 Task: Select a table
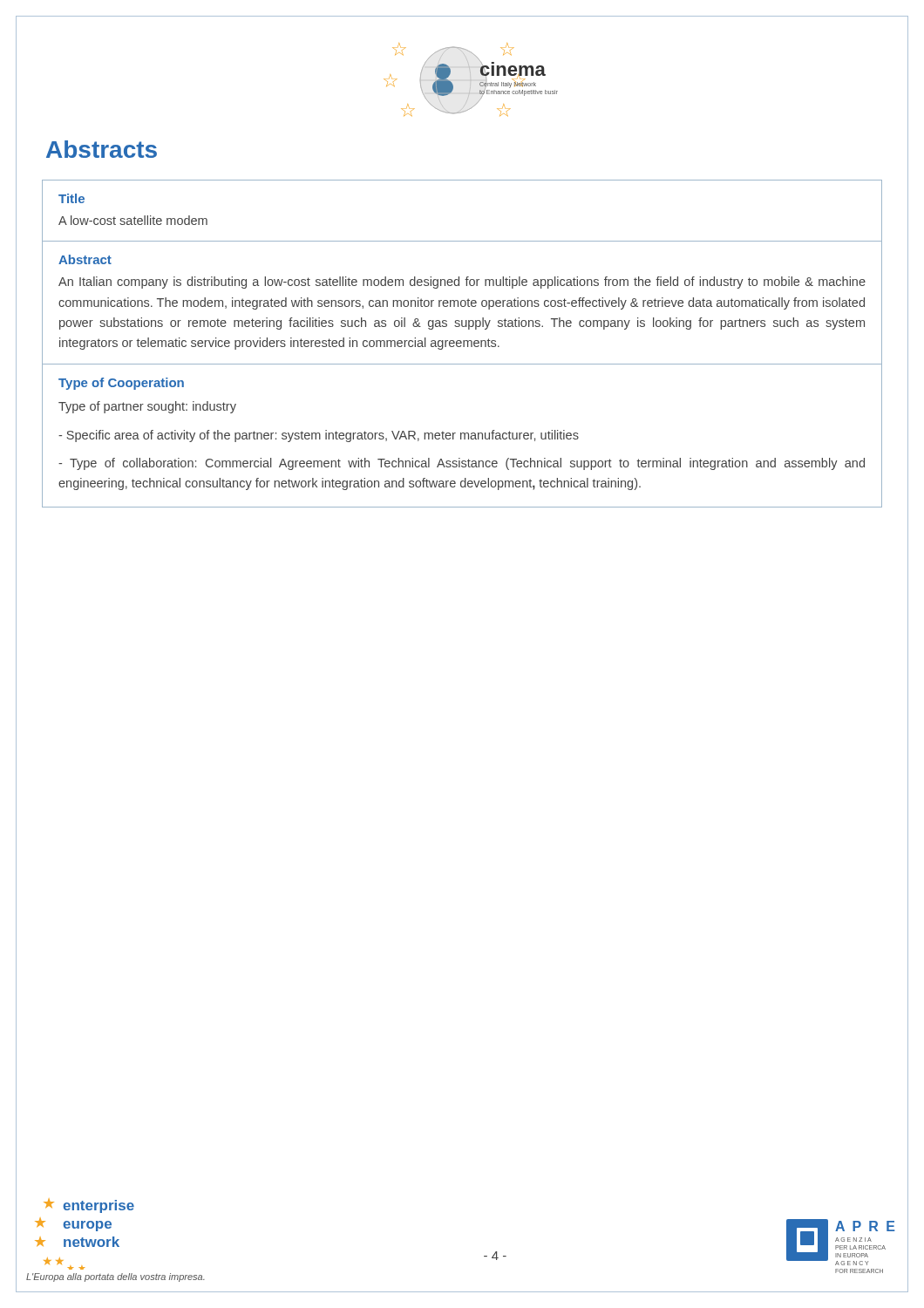pos(462,343)
